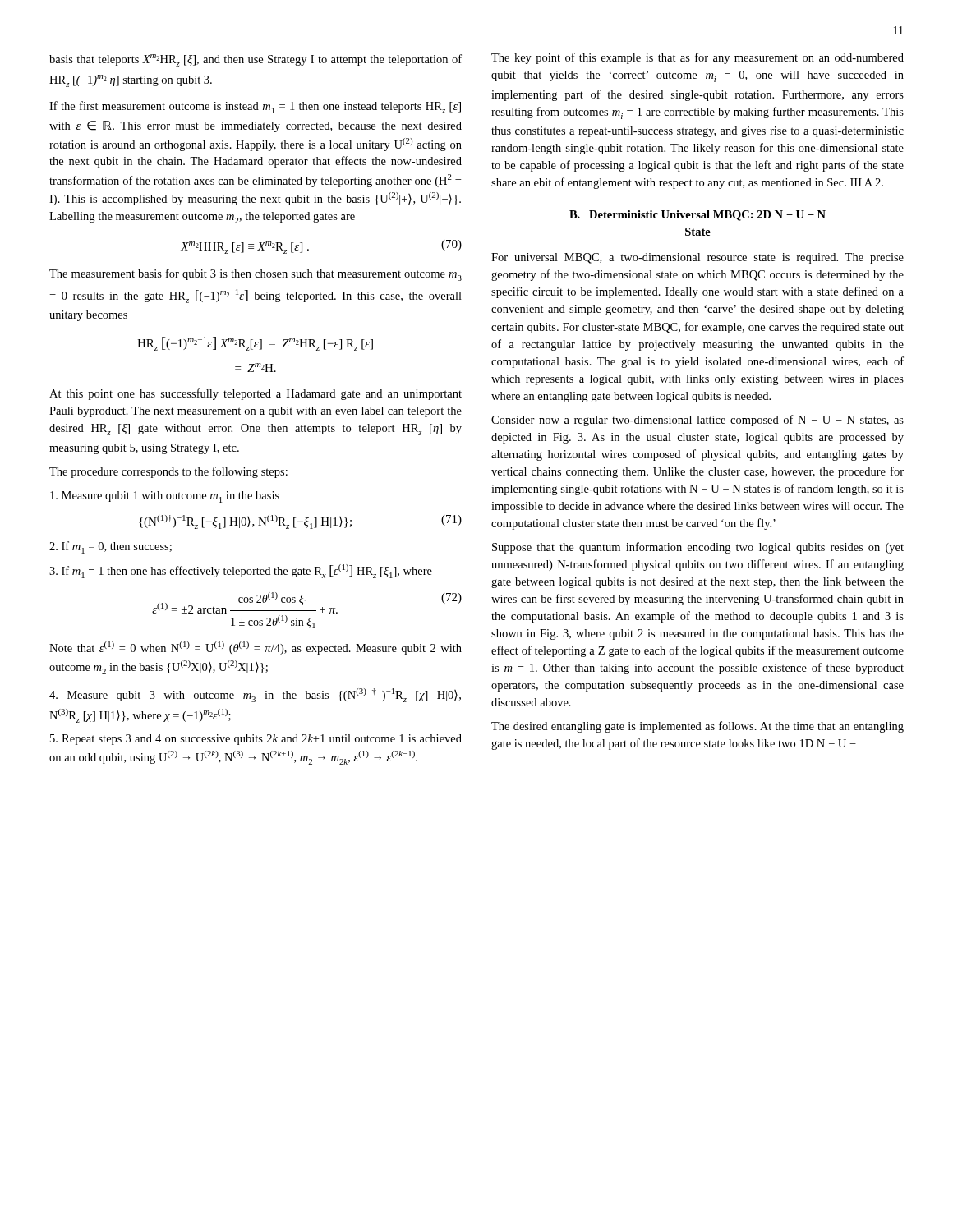Viewport: 953px width, 1232px height.
Task: Find the list item that reads "3. If m1"
Action: [255, 571]
